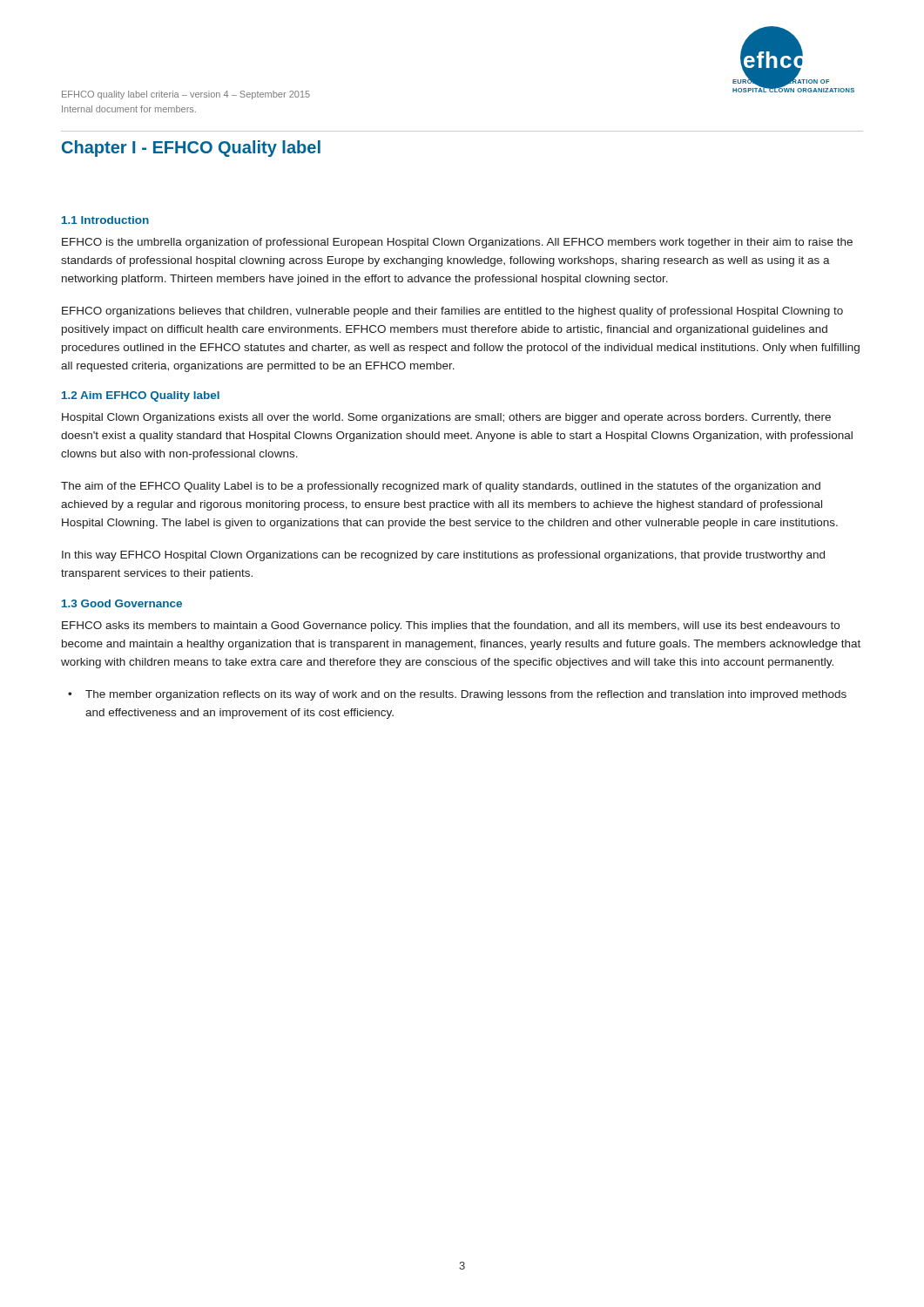Find the region starting "EFHCO organizations believes that"
The height and width of the screenshot is (1307, 924).
click(x=461, y=338)
